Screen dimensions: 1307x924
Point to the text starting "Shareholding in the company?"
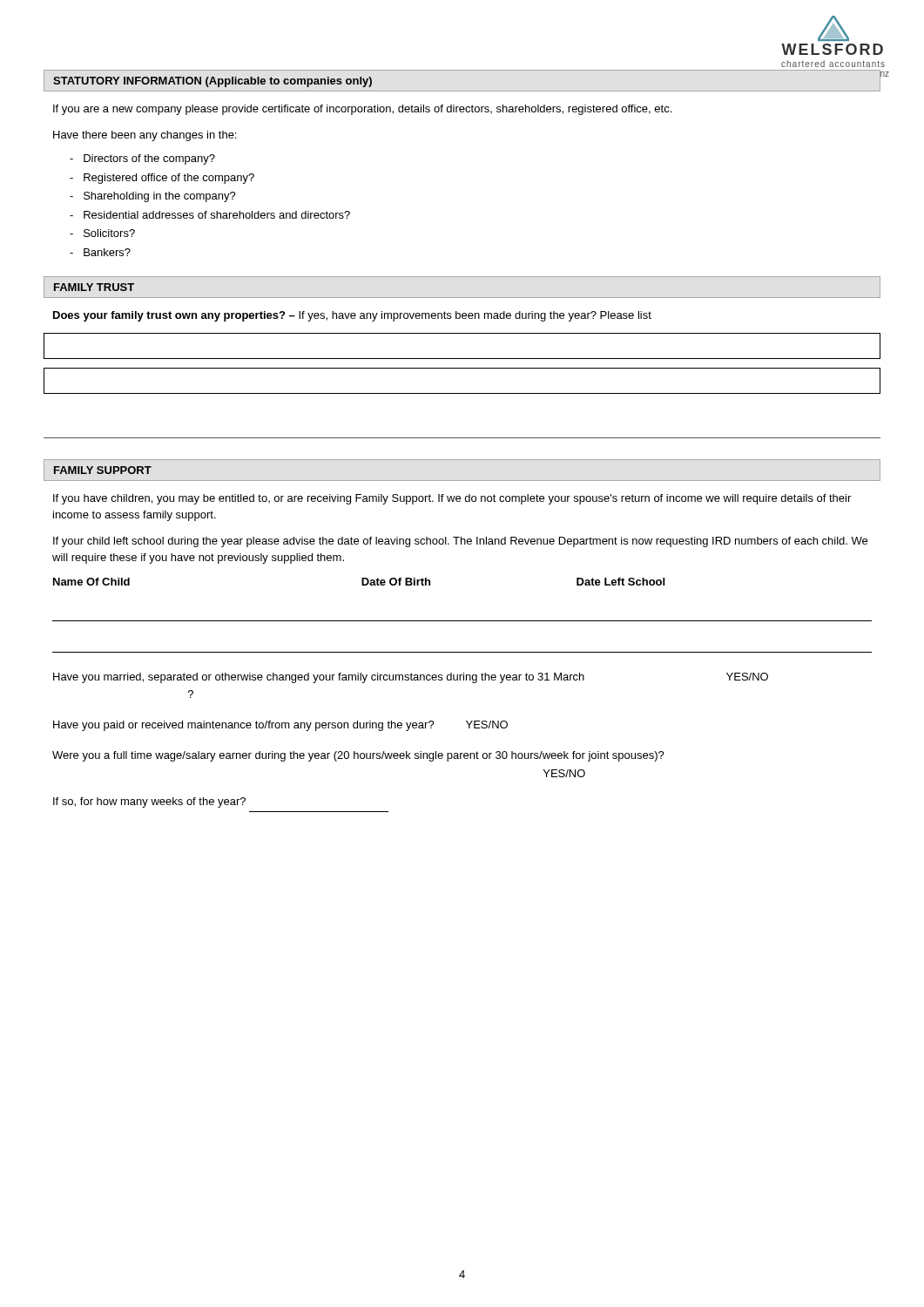coord(153,196)
